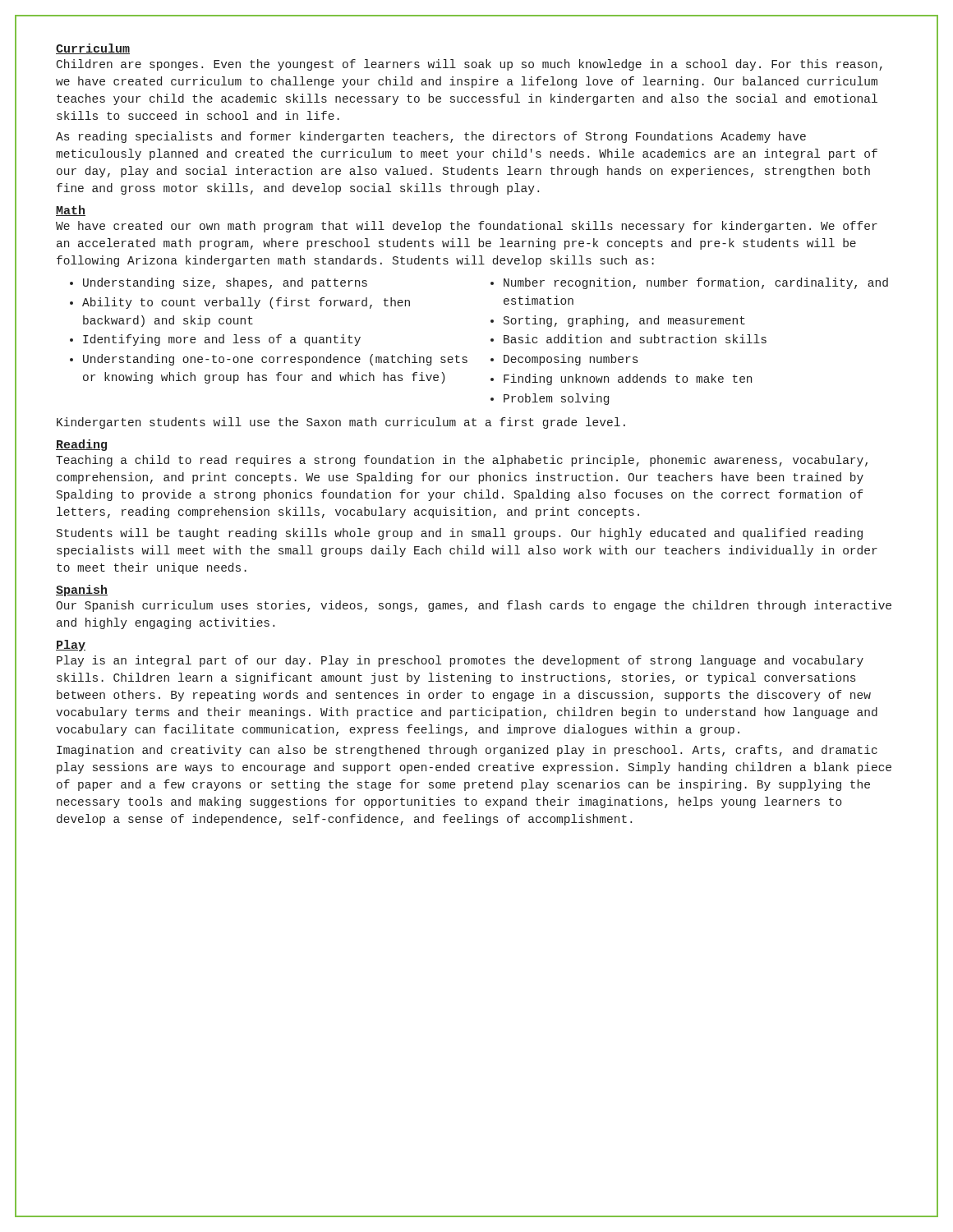953x1232 pixels.
Task: Point to the text block starting "Sorting, graphing, and measurement"
Action: pos(624,321)
